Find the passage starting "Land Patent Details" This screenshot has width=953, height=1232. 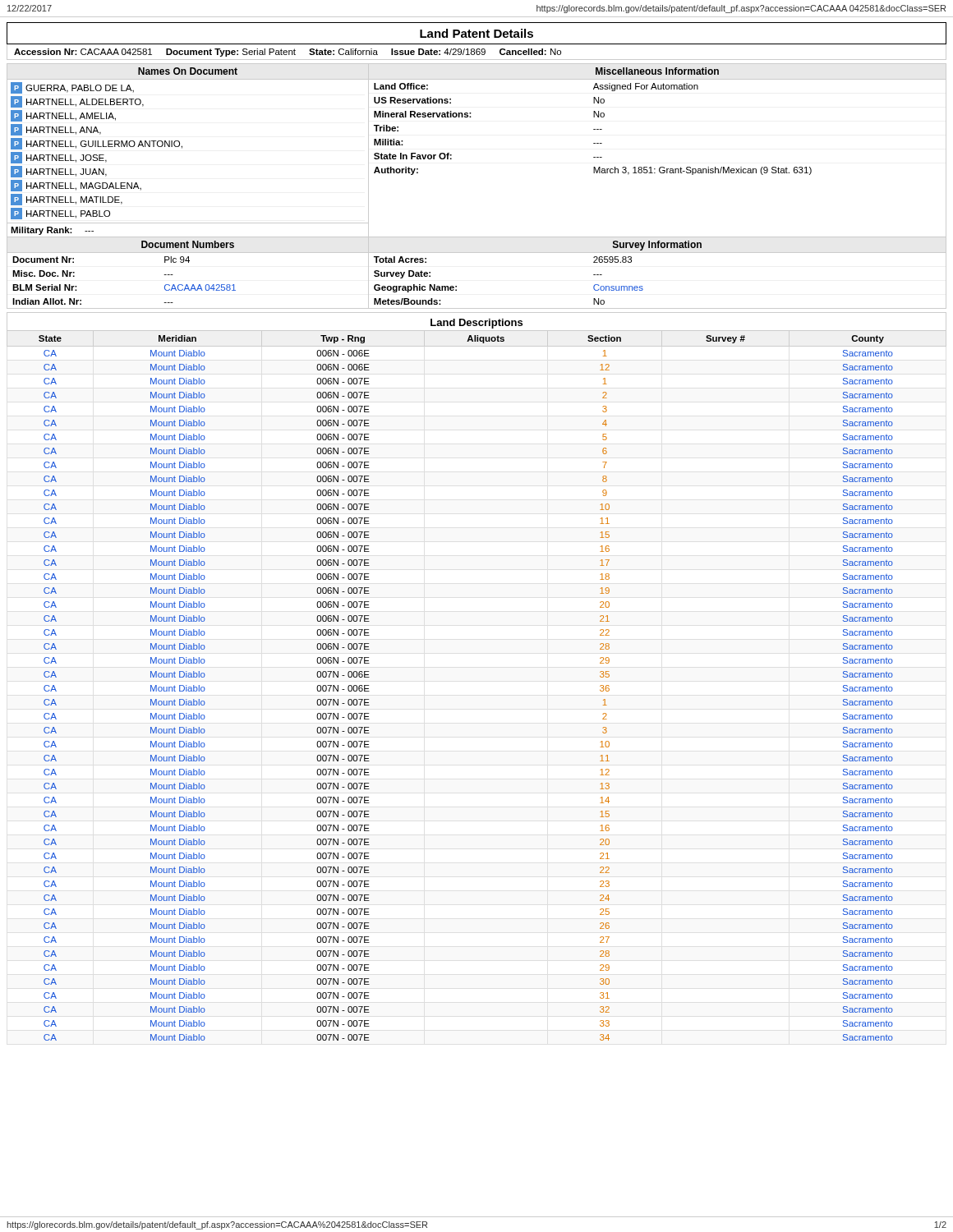(x=476, y=33)
